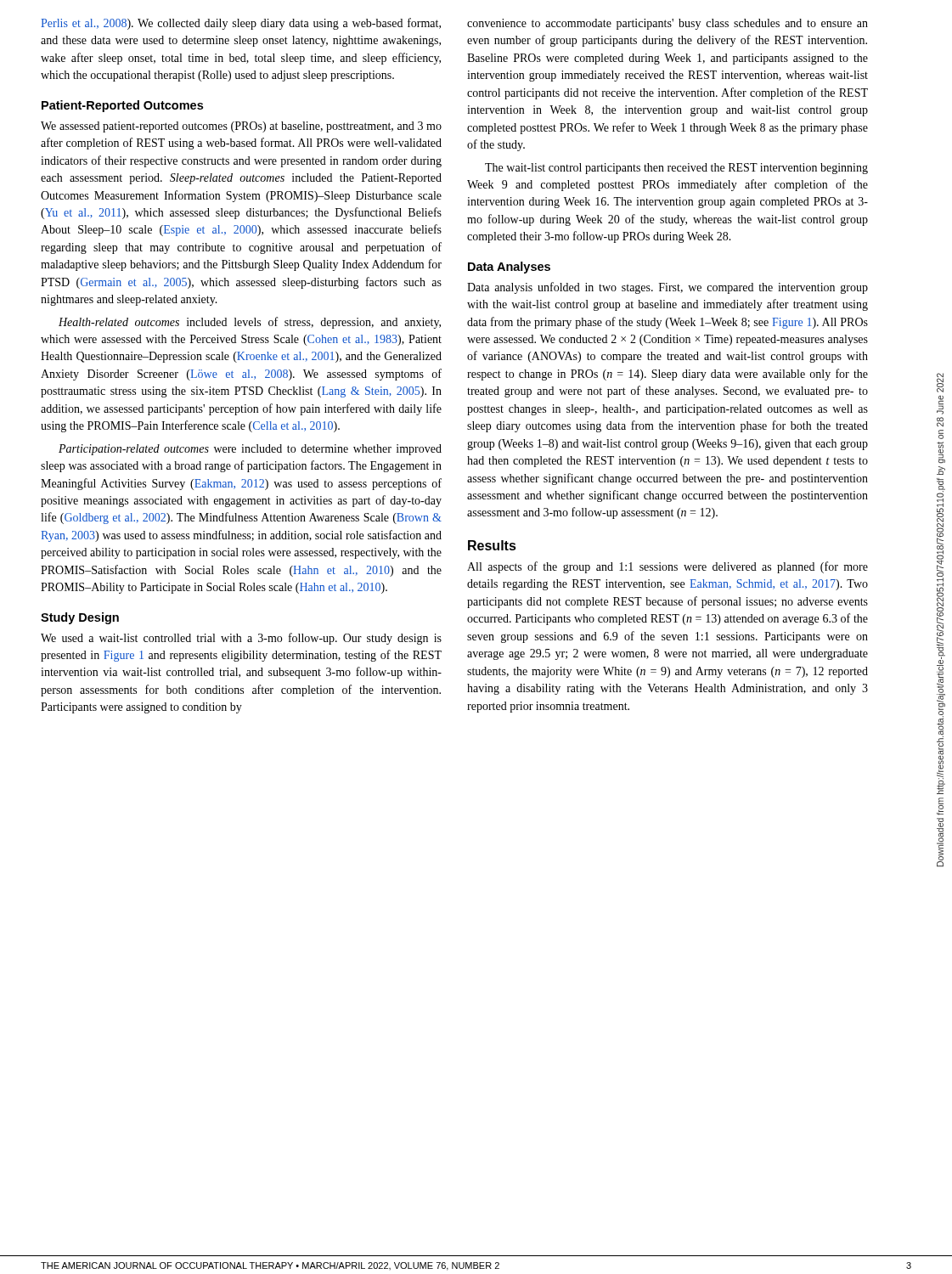Viewport: 952px width, 1274px height.
Task: Point to the text block starting "Study Design"
Action: point(80,617)
